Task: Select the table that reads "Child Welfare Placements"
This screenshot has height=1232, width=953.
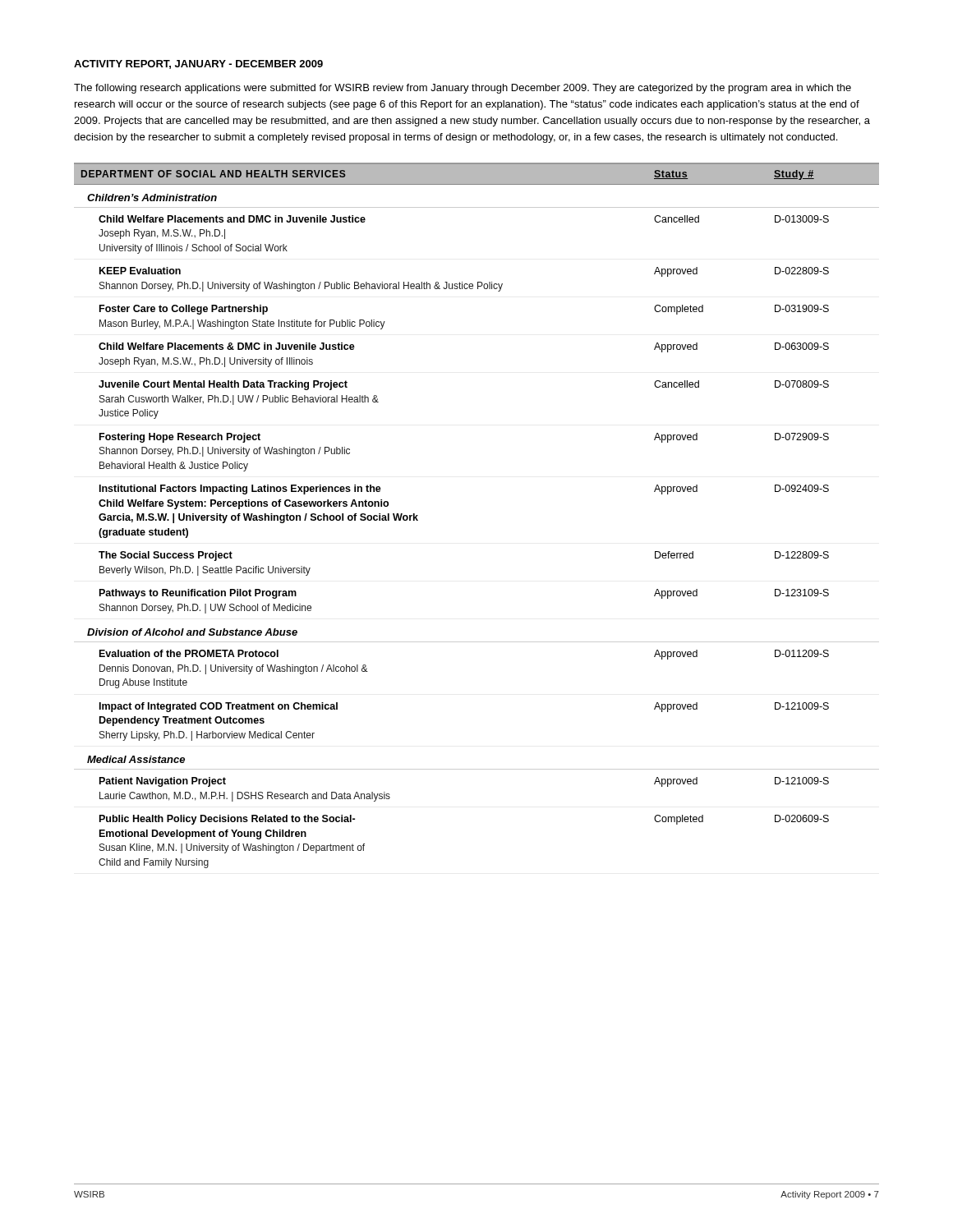Action: (476, 518)
